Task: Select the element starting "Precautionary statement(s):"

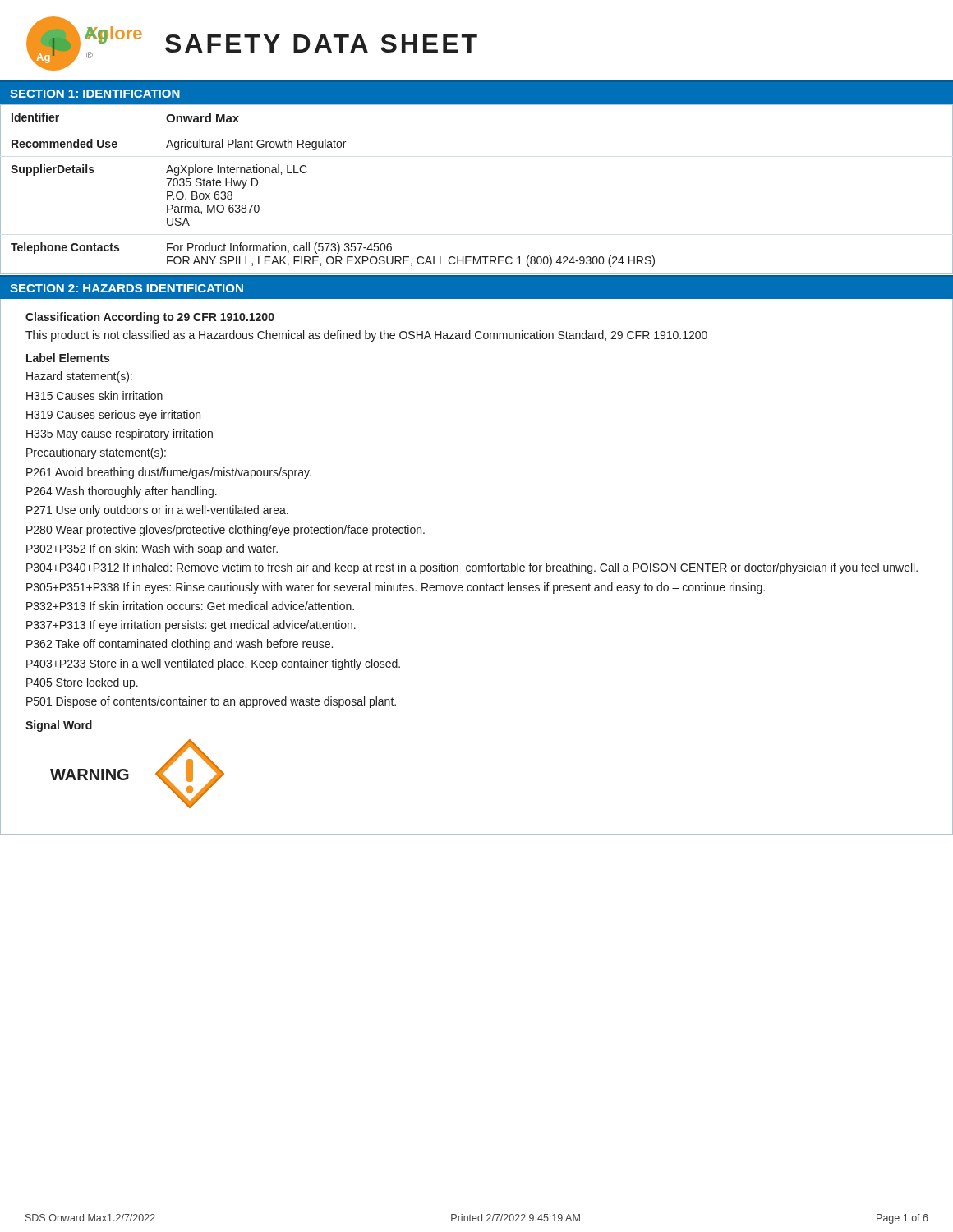Action: [x=96, y=453]
